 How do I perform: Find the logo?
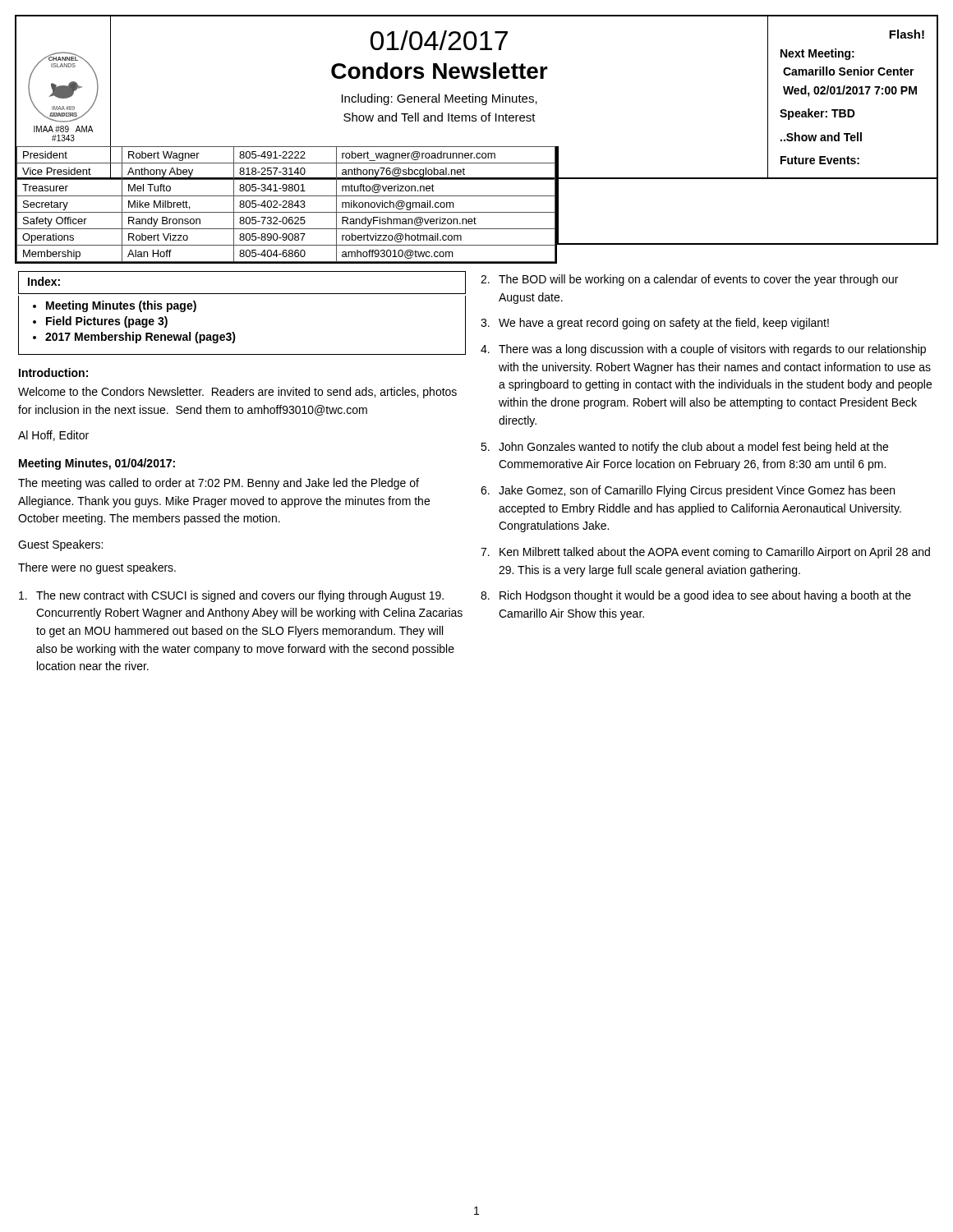64,97
